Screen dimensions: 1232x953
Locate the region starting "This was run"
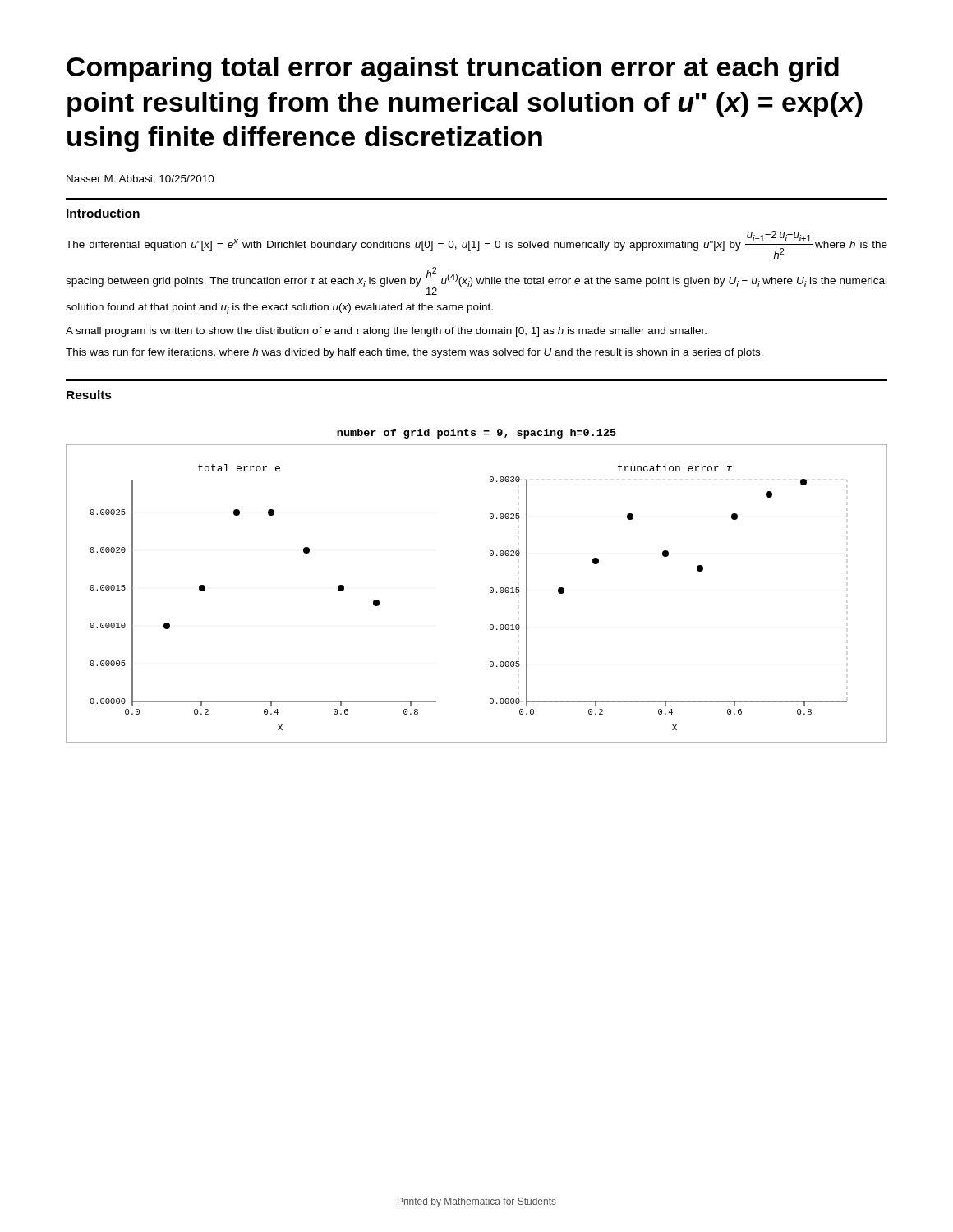click(x=415, y=352)
